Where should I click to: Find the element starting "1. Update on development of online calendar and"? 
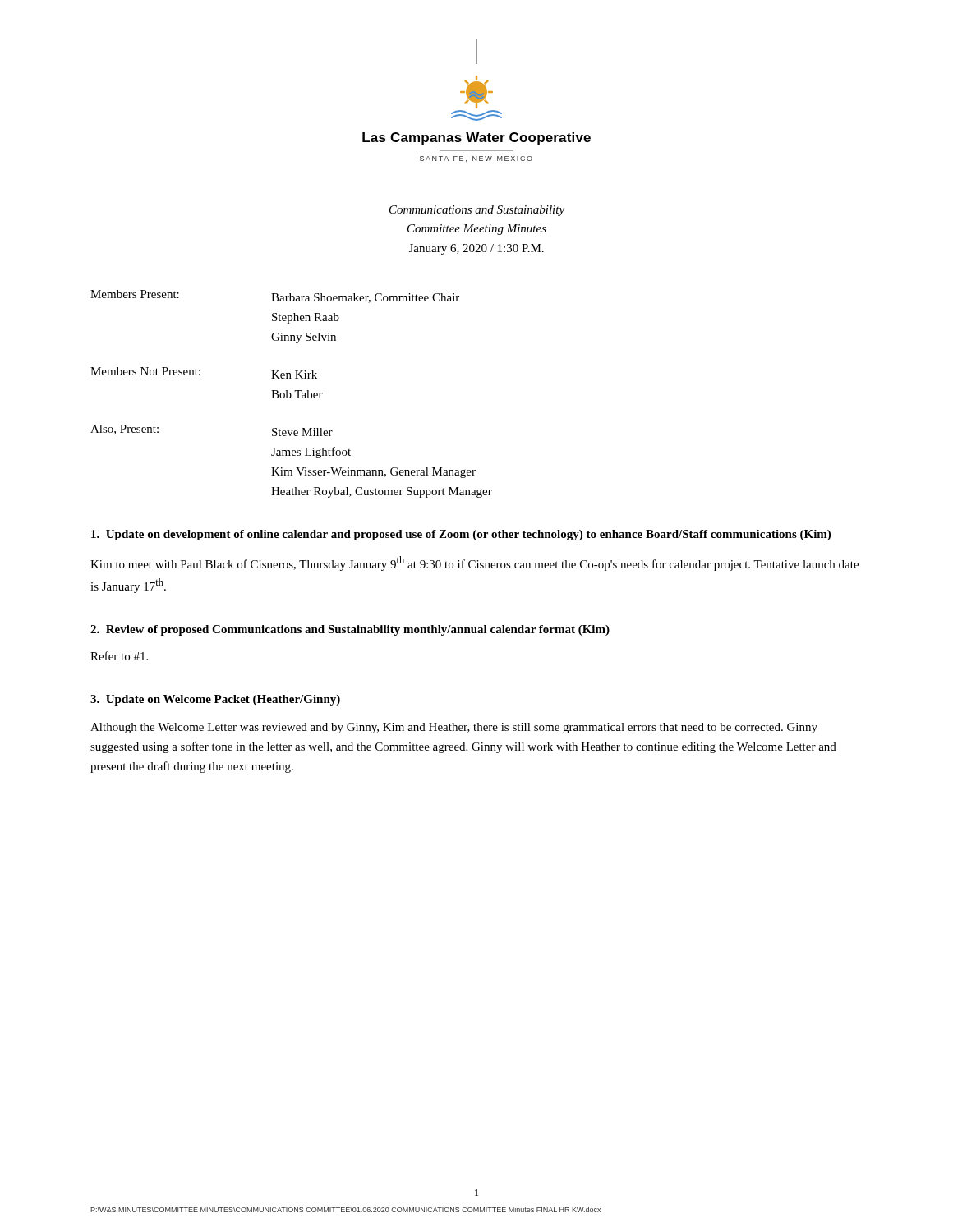(461, 534)
